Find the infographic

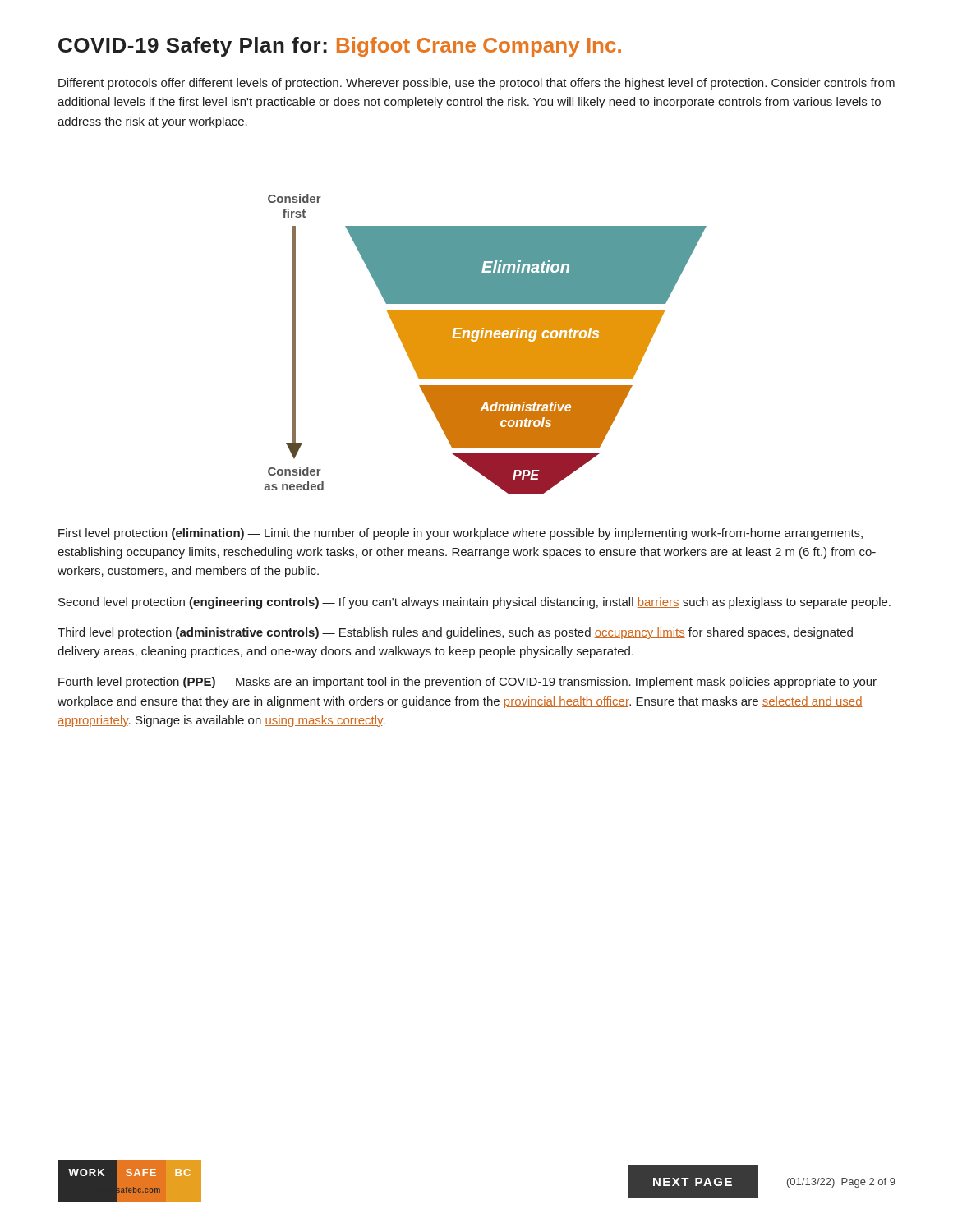[x=476, y=326]
